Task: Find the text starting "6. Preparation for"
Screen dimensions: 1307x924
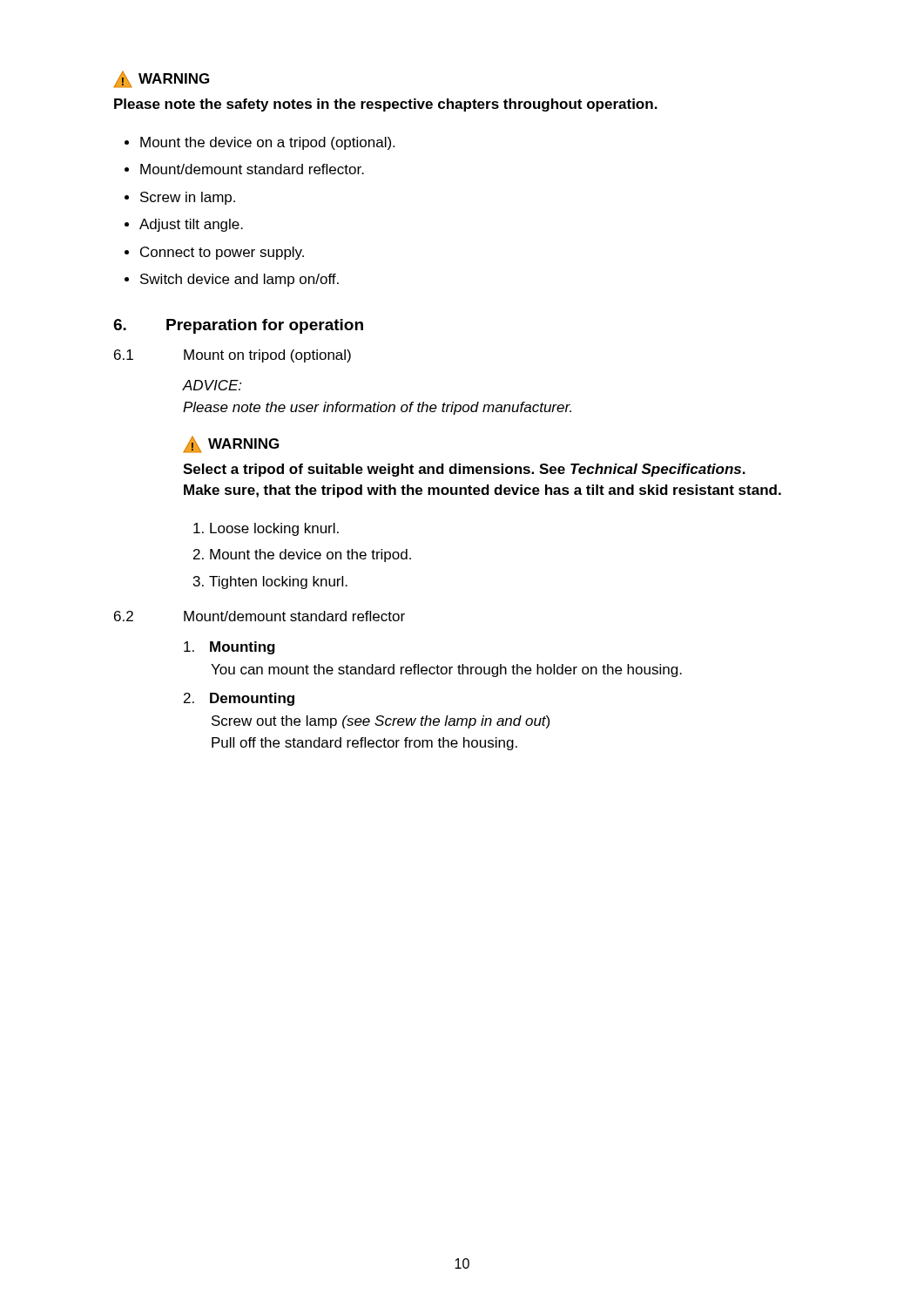Action: pos(239,325)
